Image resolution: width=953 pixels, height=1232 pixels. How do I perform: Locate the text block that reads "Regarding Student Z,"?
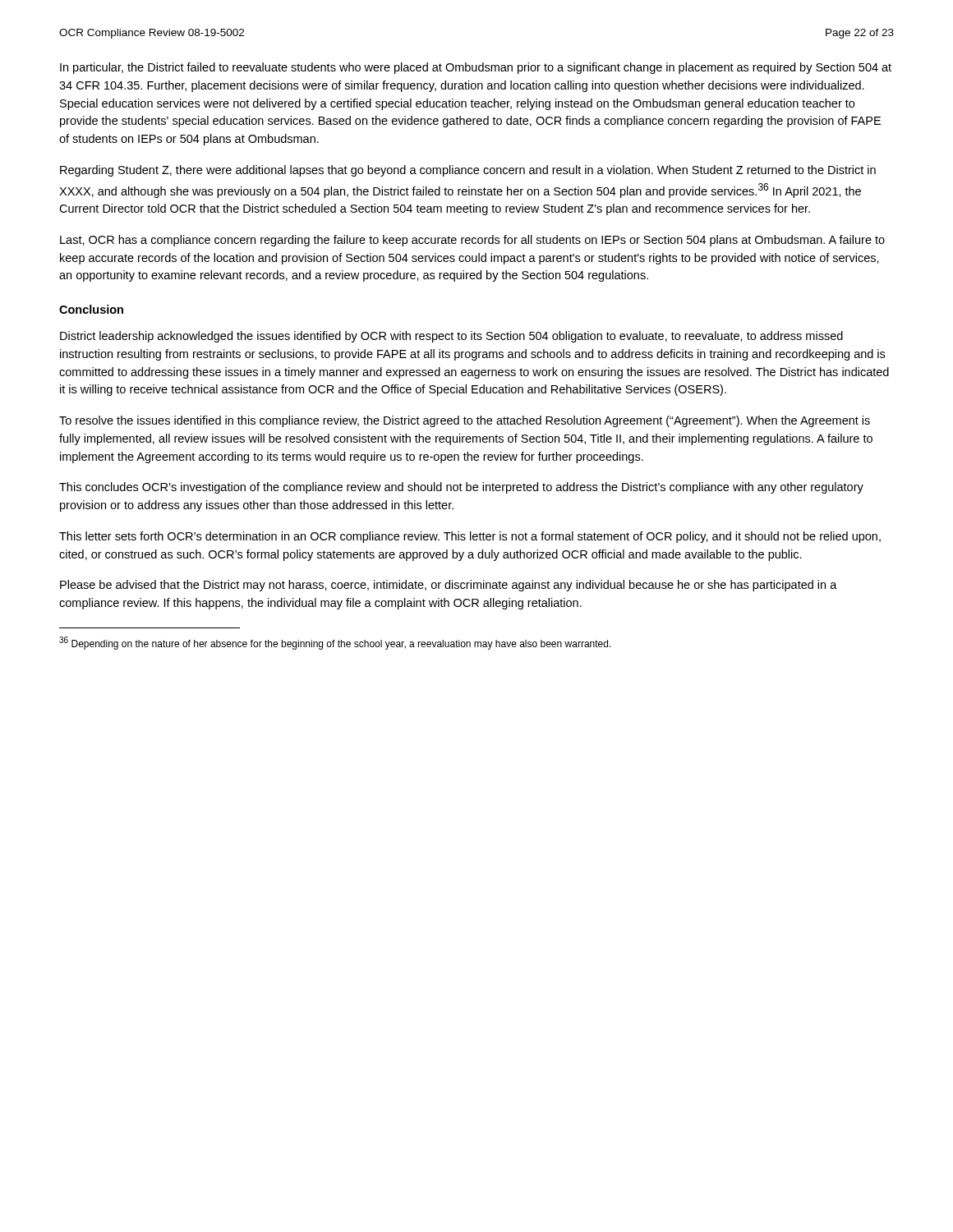coord(468,189)
